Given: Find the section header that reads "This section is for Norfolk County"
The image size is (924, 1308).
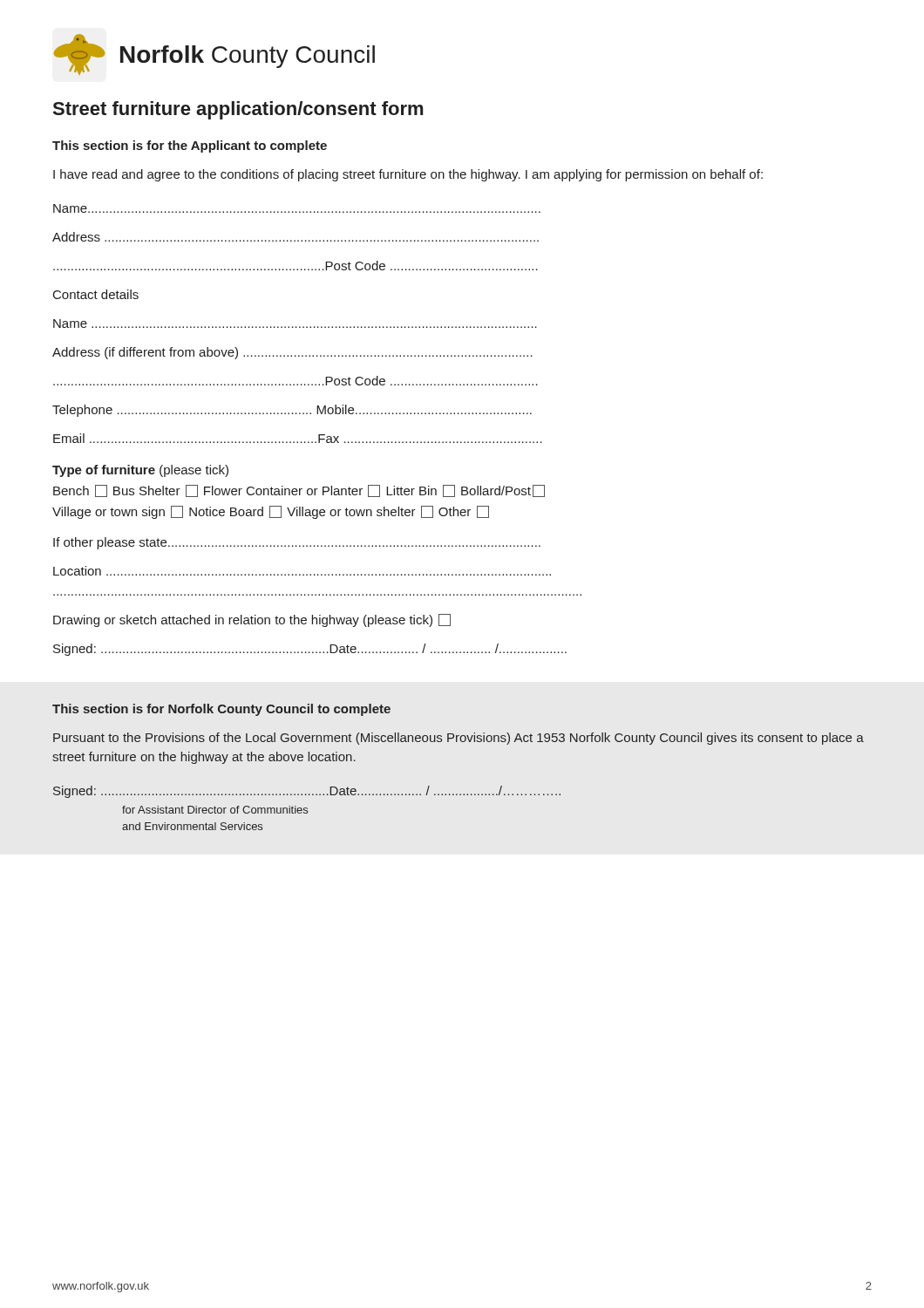Looking at the screenshot, I should coord(222,708).
